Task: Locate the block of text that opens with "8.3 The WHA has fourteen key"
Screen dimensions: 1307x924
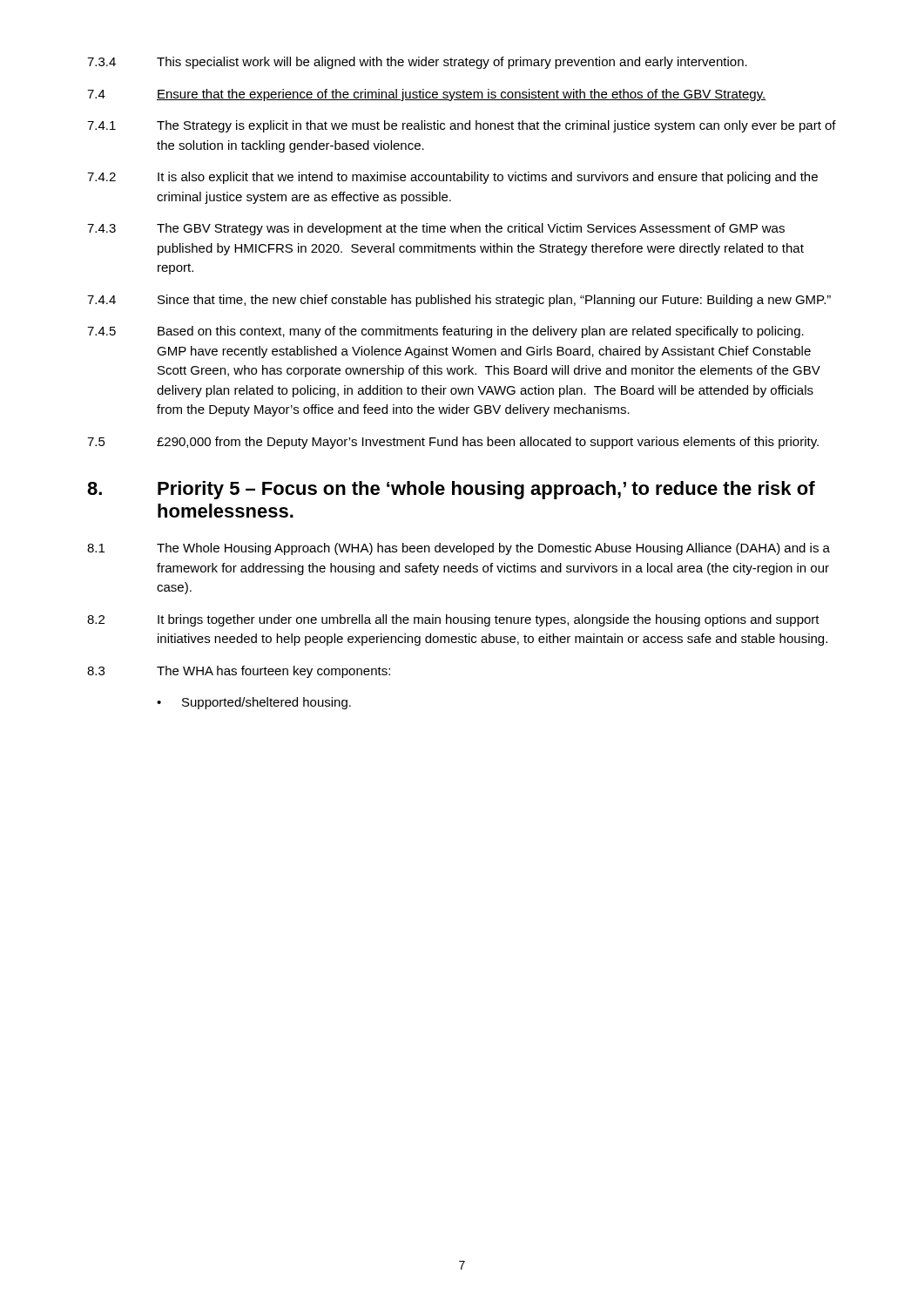Action: pos(239,672)
